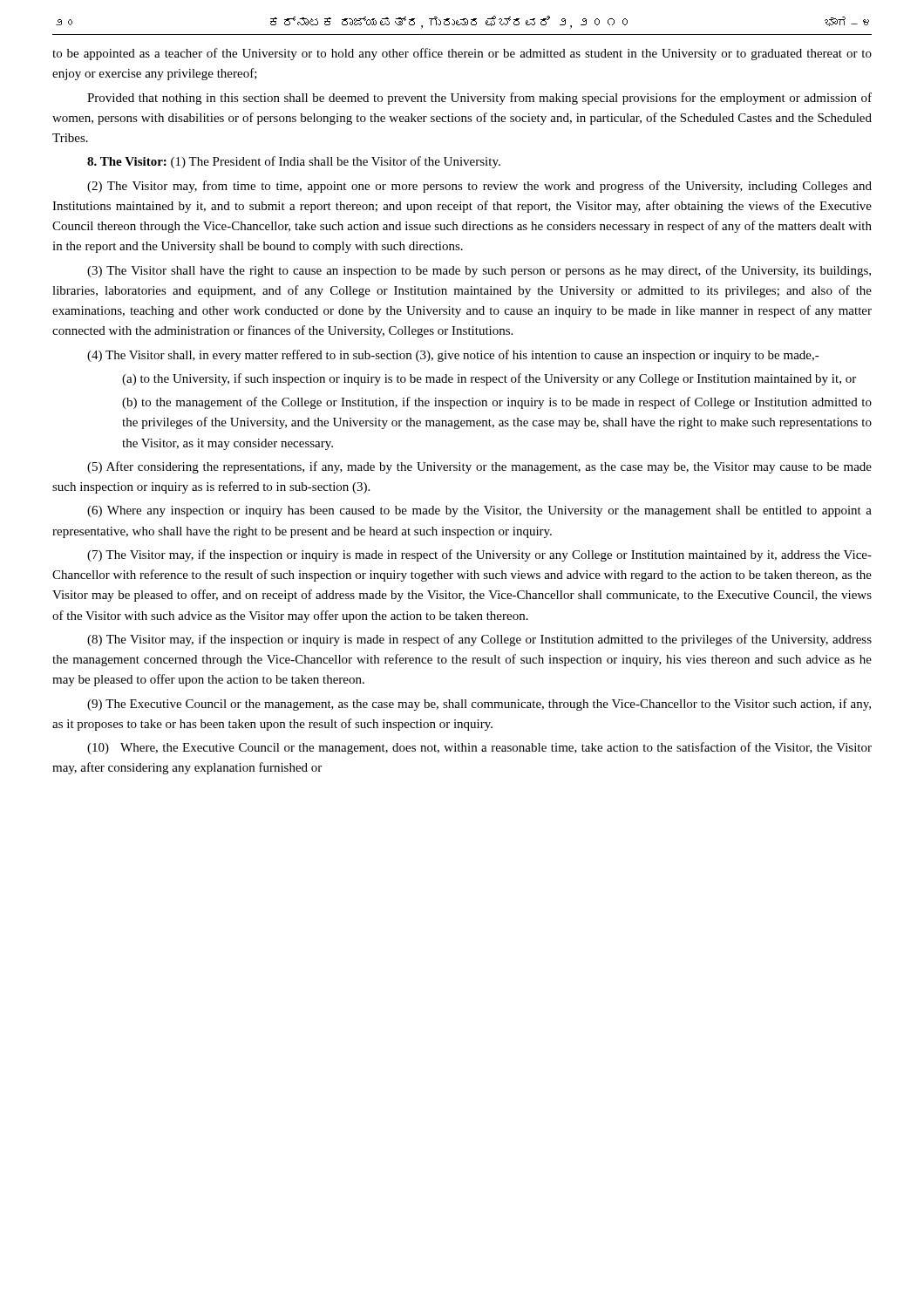
Task: Select the text block with the text "(6) Where any"
Action: [462, 520]
